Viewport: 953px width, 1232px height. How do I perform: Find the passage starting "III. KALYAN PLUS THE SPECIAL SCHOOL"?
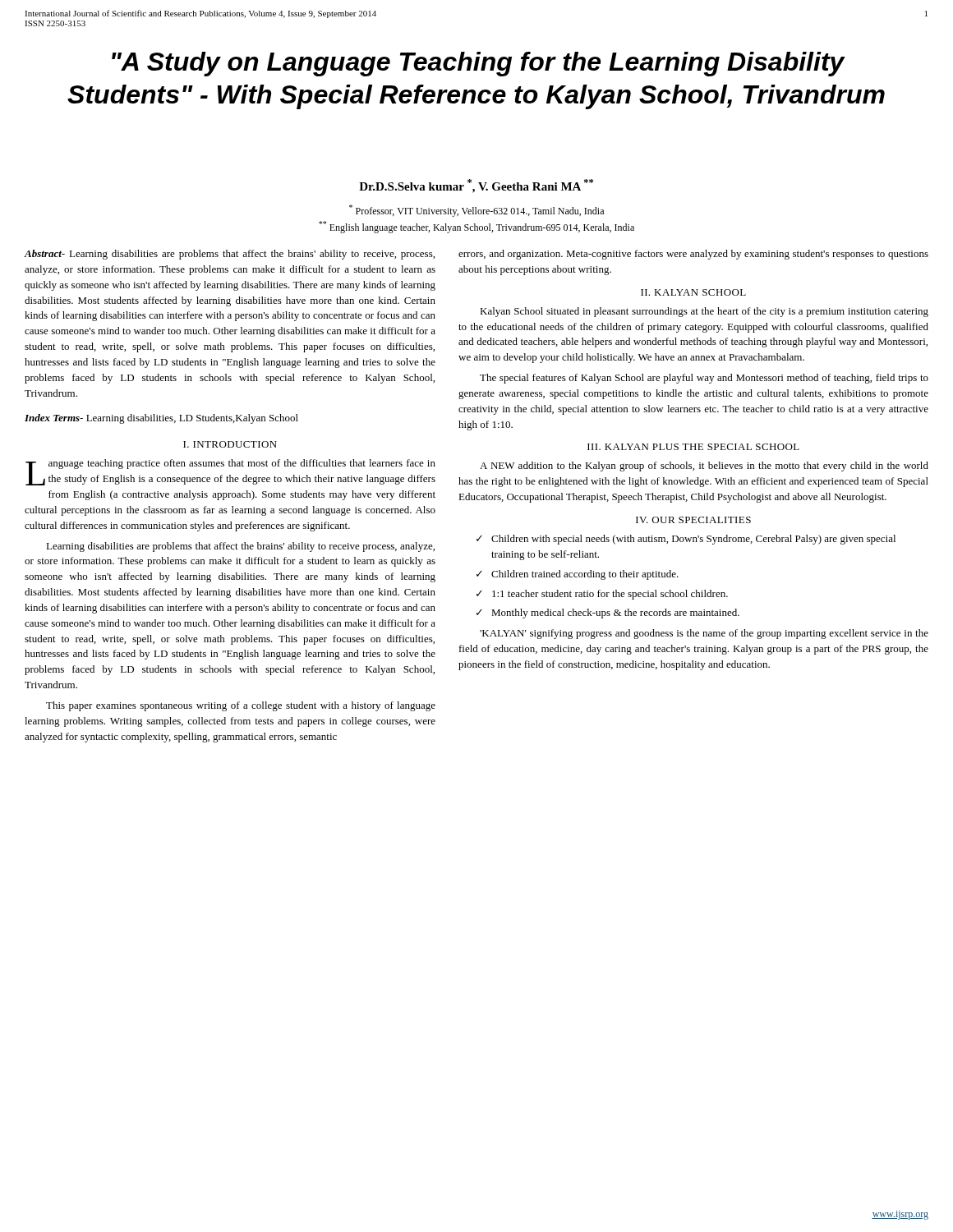[x=693, y=447]
